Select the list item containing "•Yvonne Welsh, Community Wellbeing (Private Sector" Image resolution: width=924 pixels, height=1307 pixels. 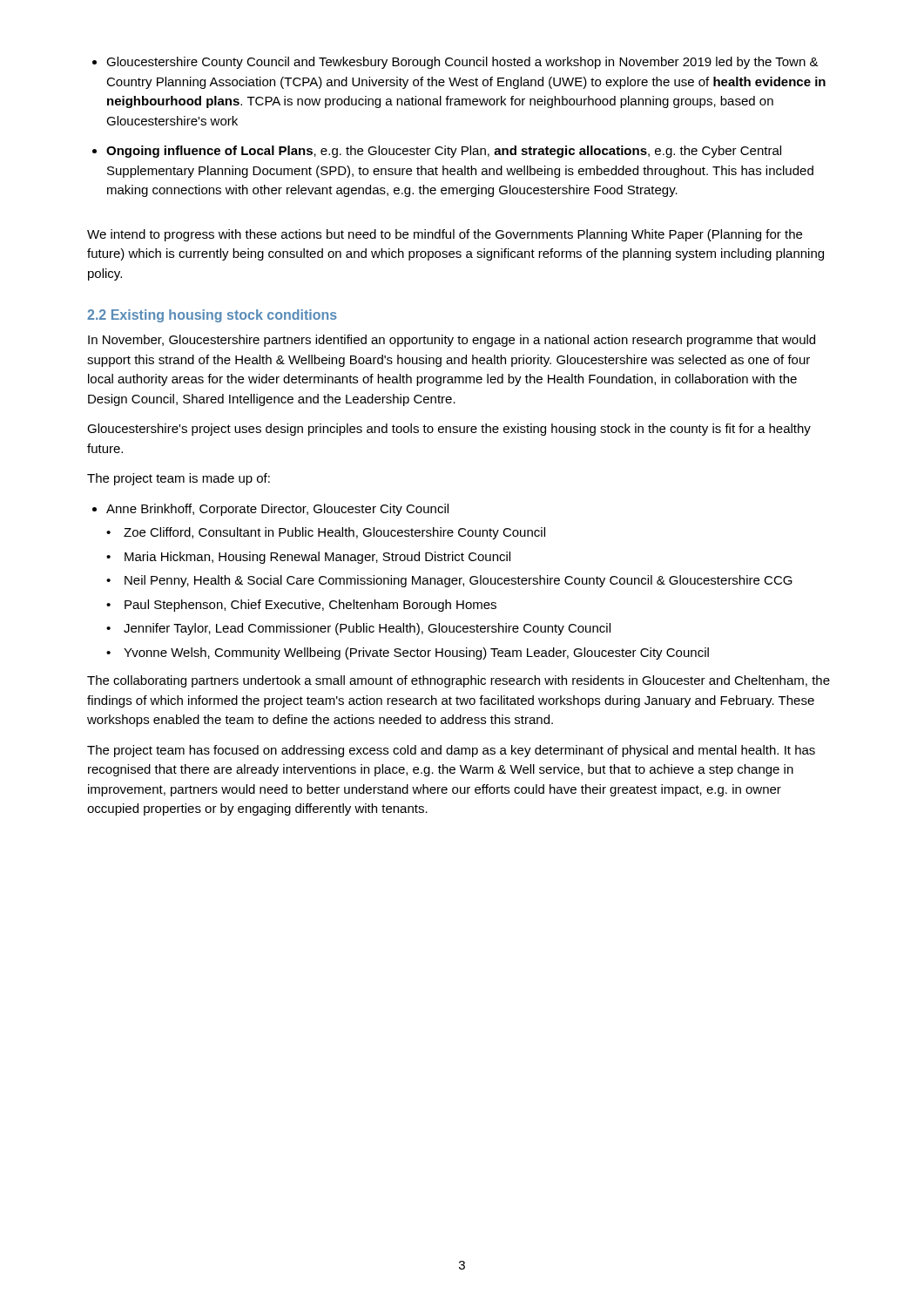point(462,652)
